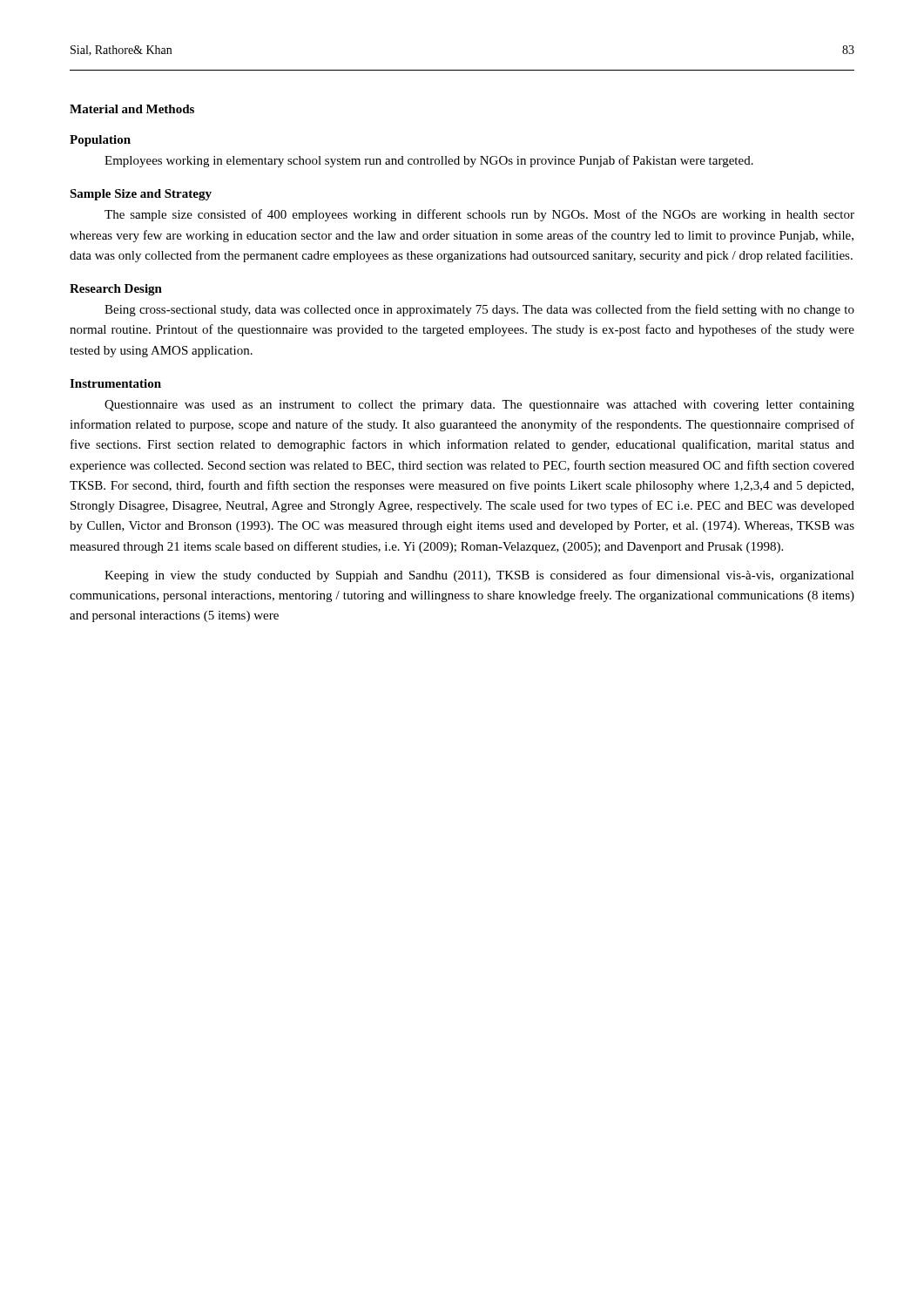
Task: Click on the region starting "Keeping in view the study"
Action: (462, 595)
